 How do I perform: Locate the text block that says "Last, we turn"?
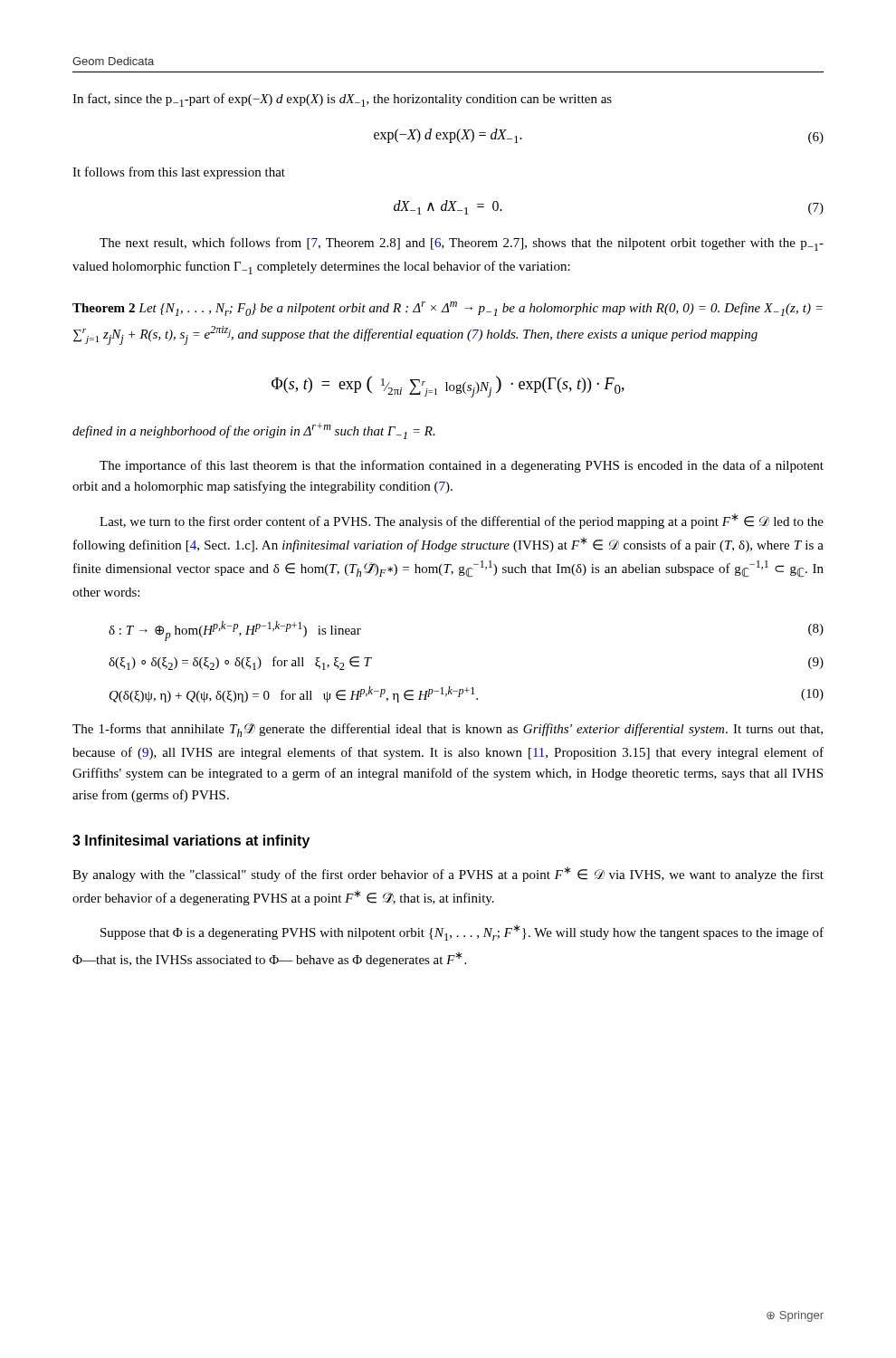(x=448, y=556)
